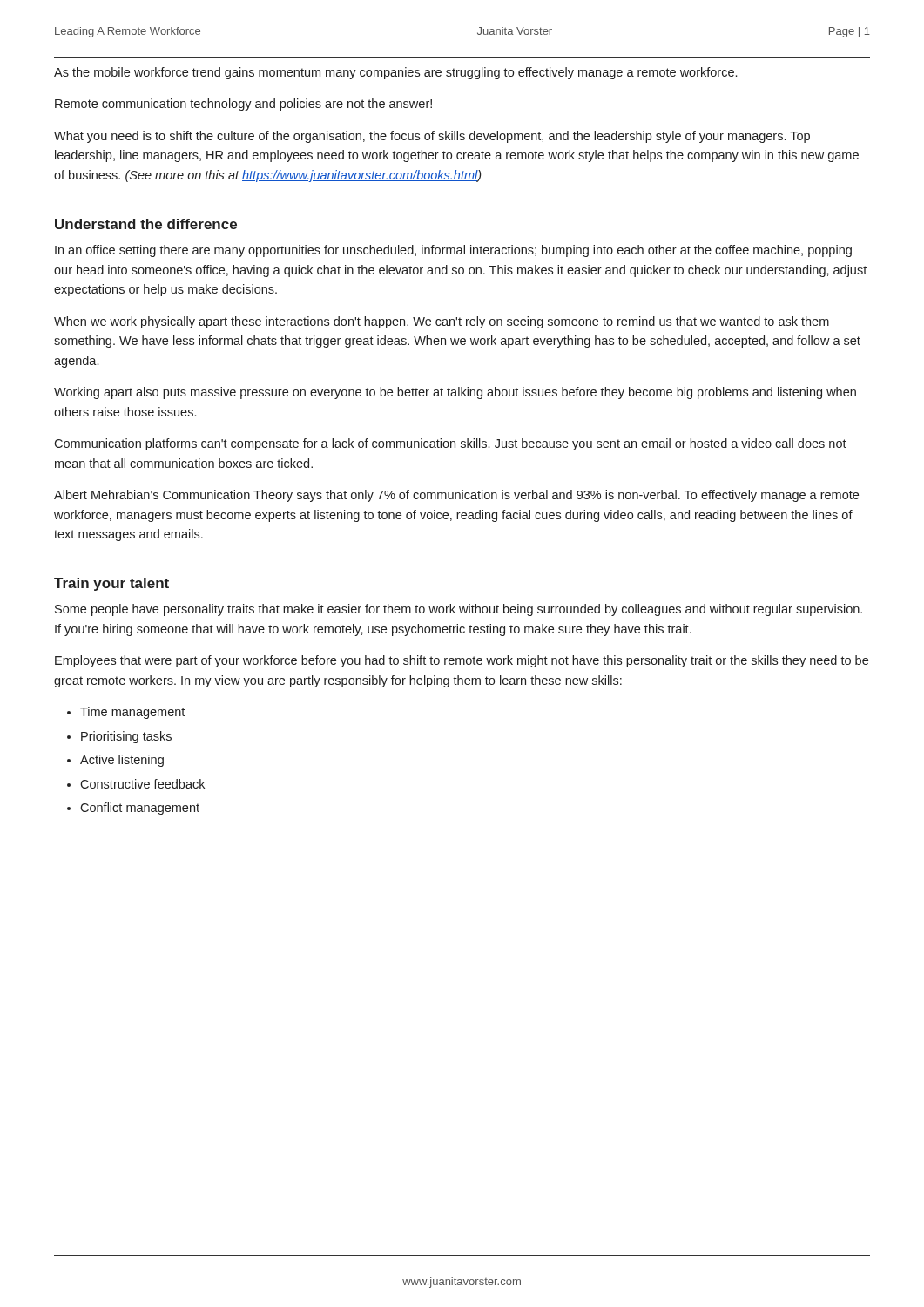This screenshot has width=924, height=1307.
Task: Find the block starting "What you need is to shift"
Action: pos(457,155)
